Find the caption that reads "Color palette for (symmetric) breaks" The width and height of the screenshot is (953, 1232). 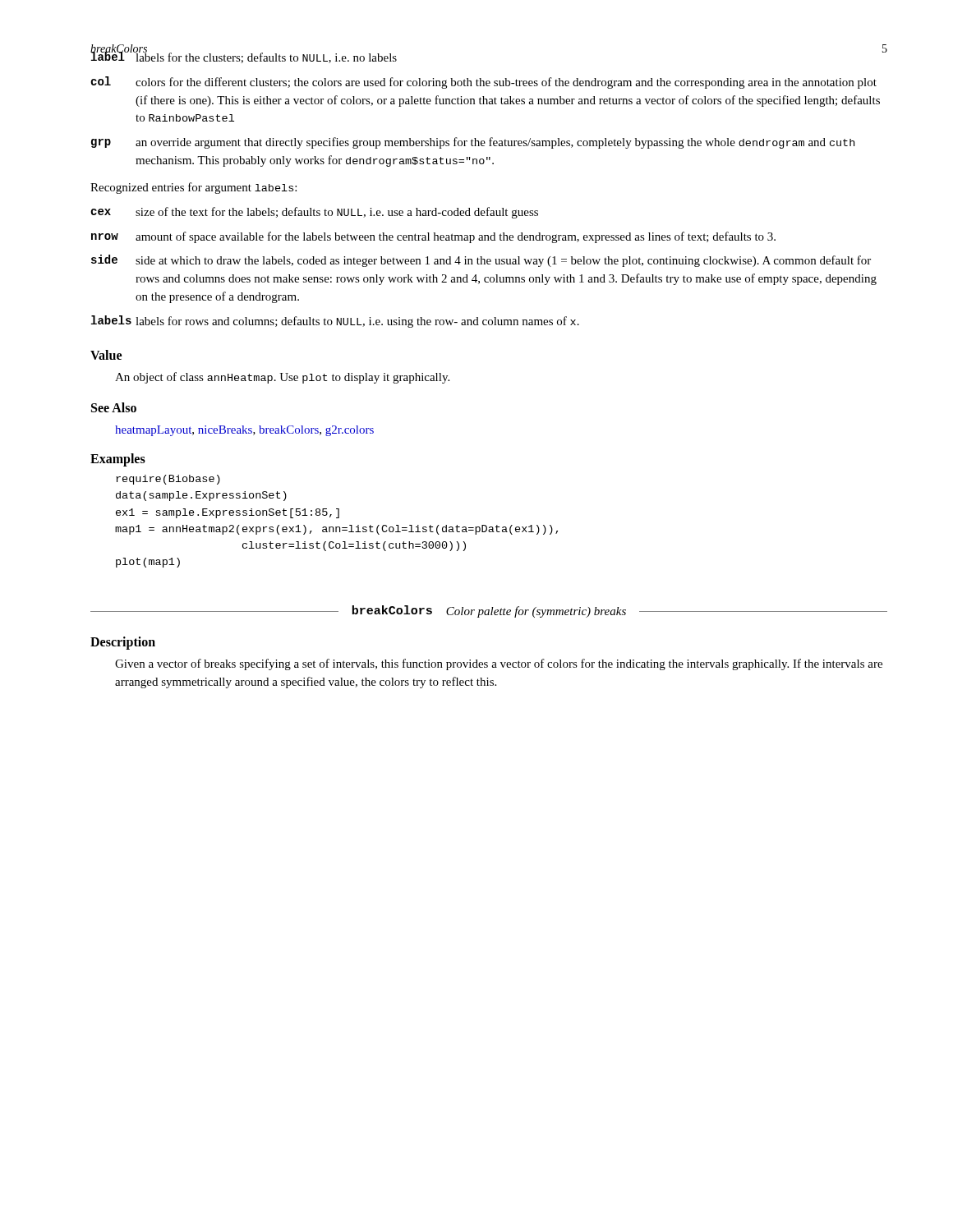click(x=536, y=611)
